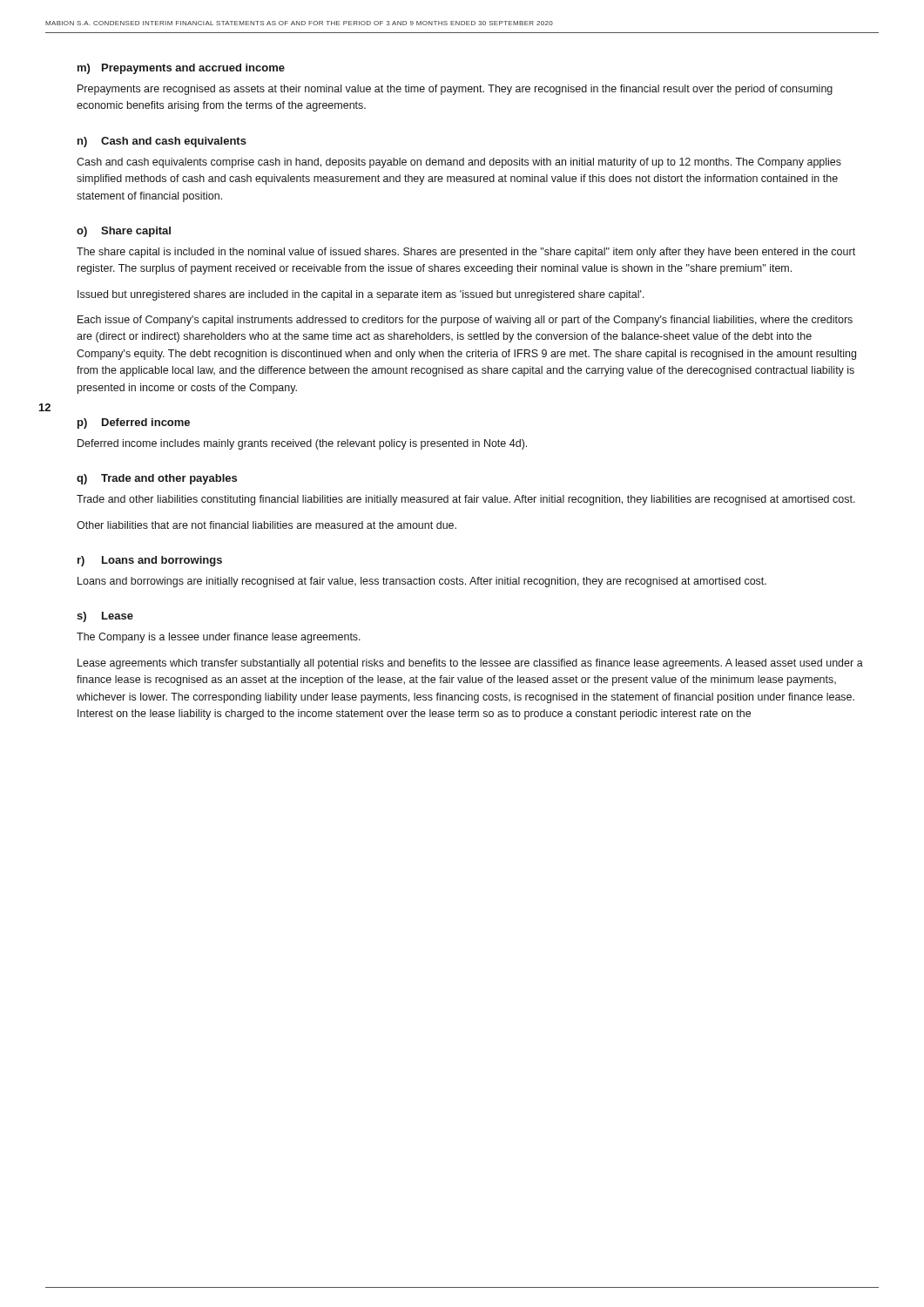Find the element starting "p) Deferred income"

click(133, 422)
